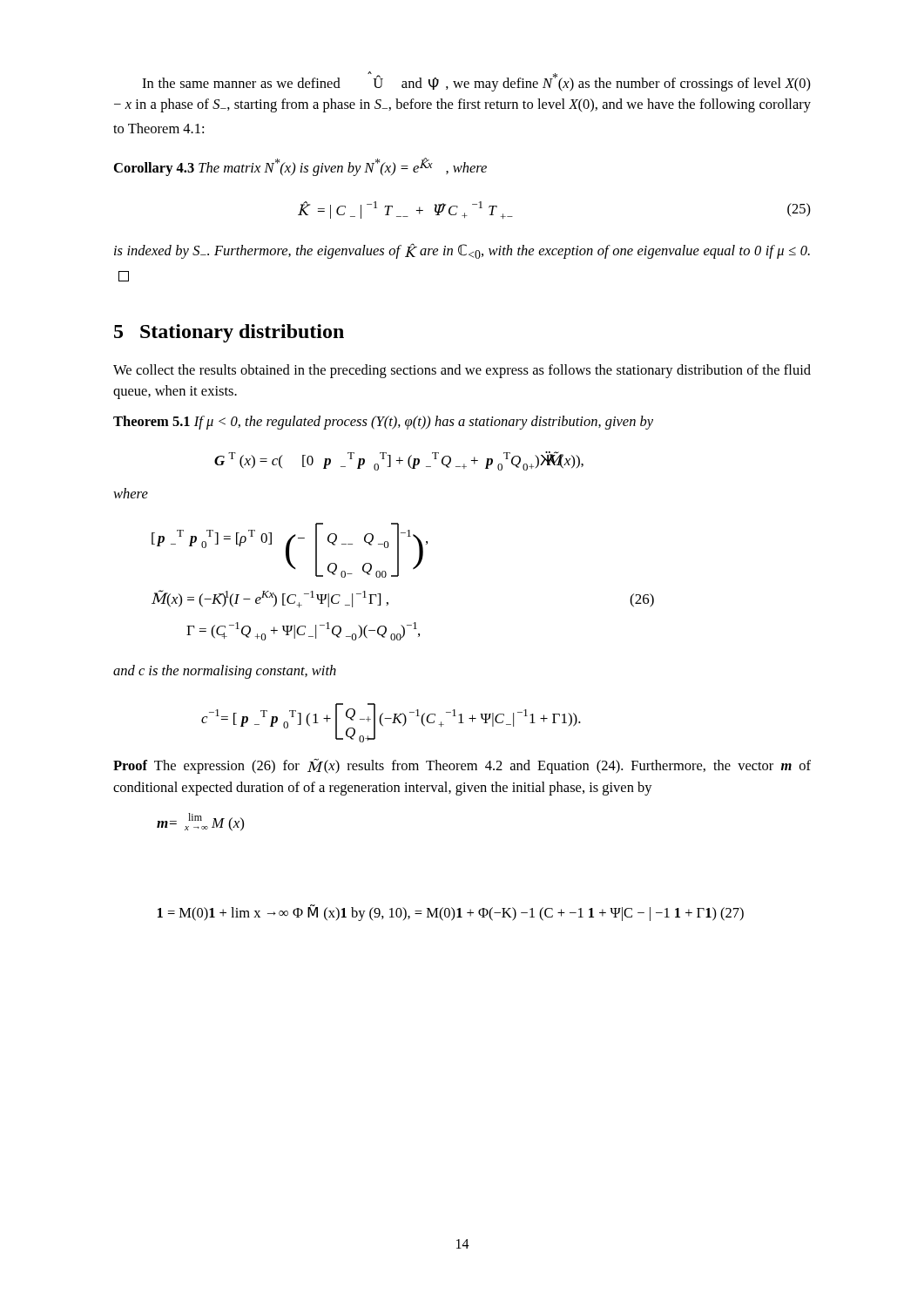Locate the block of text that opens with "Corollary 4.3 The matrix N*(x) is given"
The image size is (924, 1307).
pyautogui.click(x=462, y=167)
